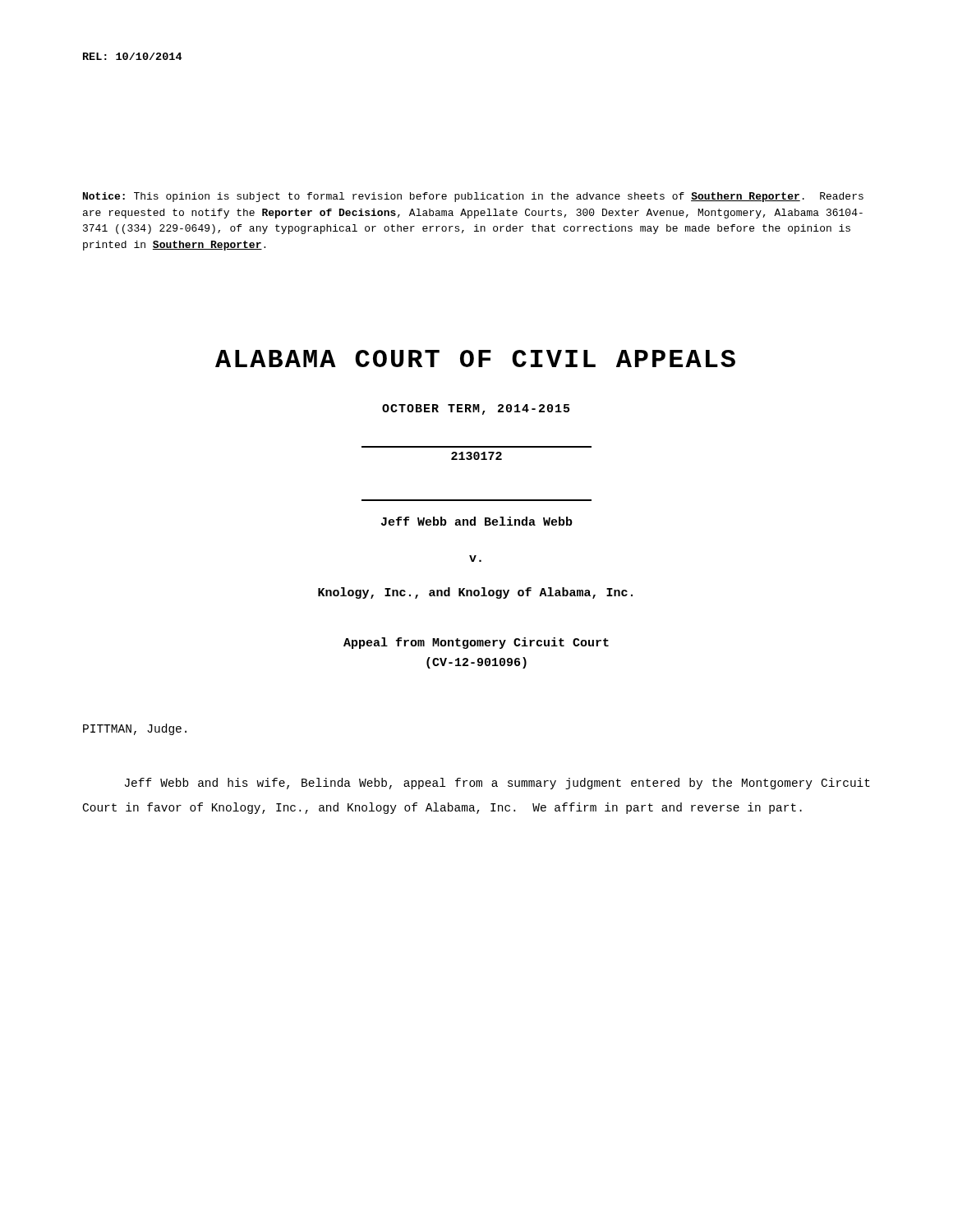Find the text starting "Jeff Webb and his"
953x1232 pixels.
point(476,796)
